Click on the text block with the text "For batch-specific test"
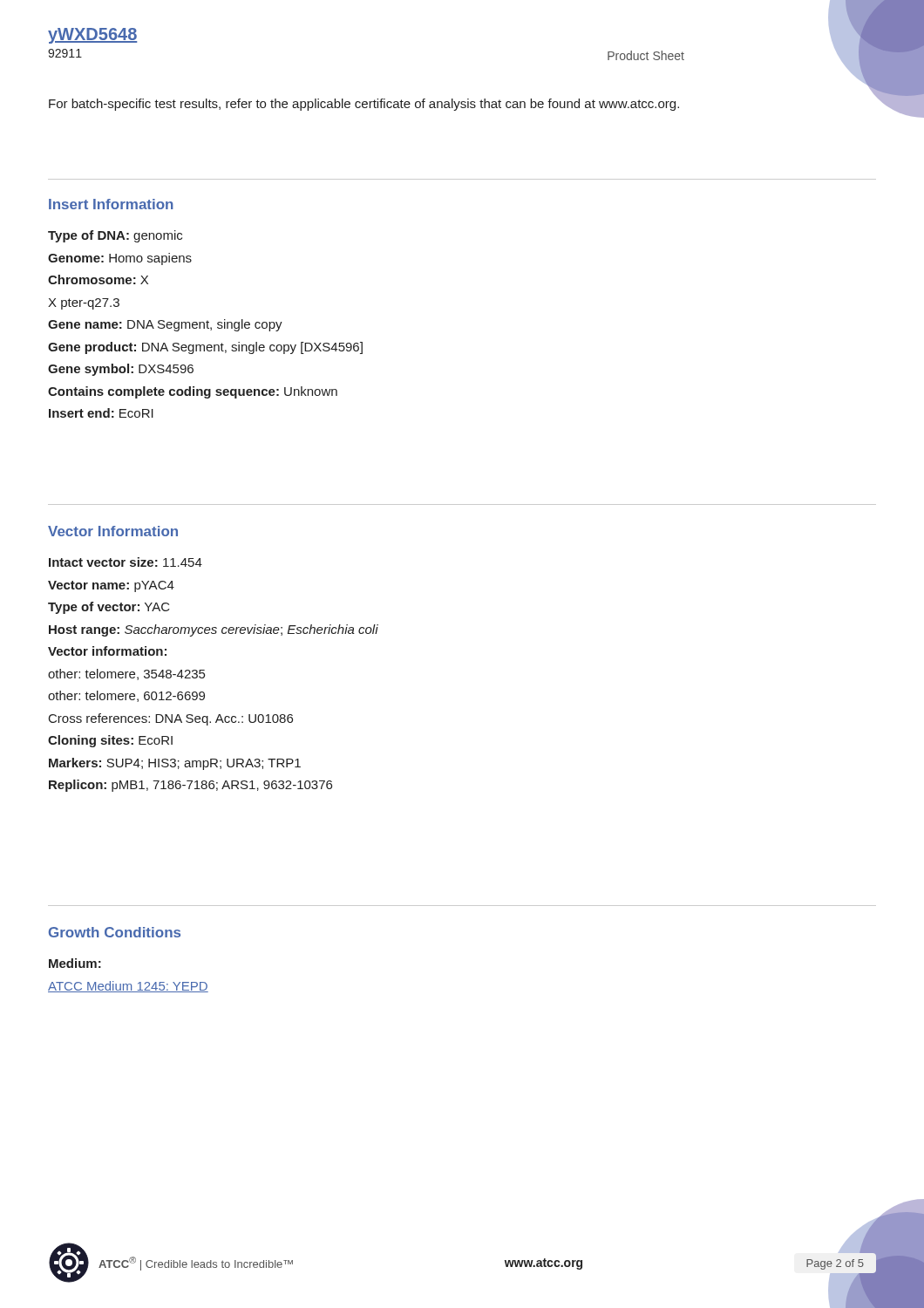Viewport: 924px width, 1308px height. pyautogui.click(x=364, y=103)
